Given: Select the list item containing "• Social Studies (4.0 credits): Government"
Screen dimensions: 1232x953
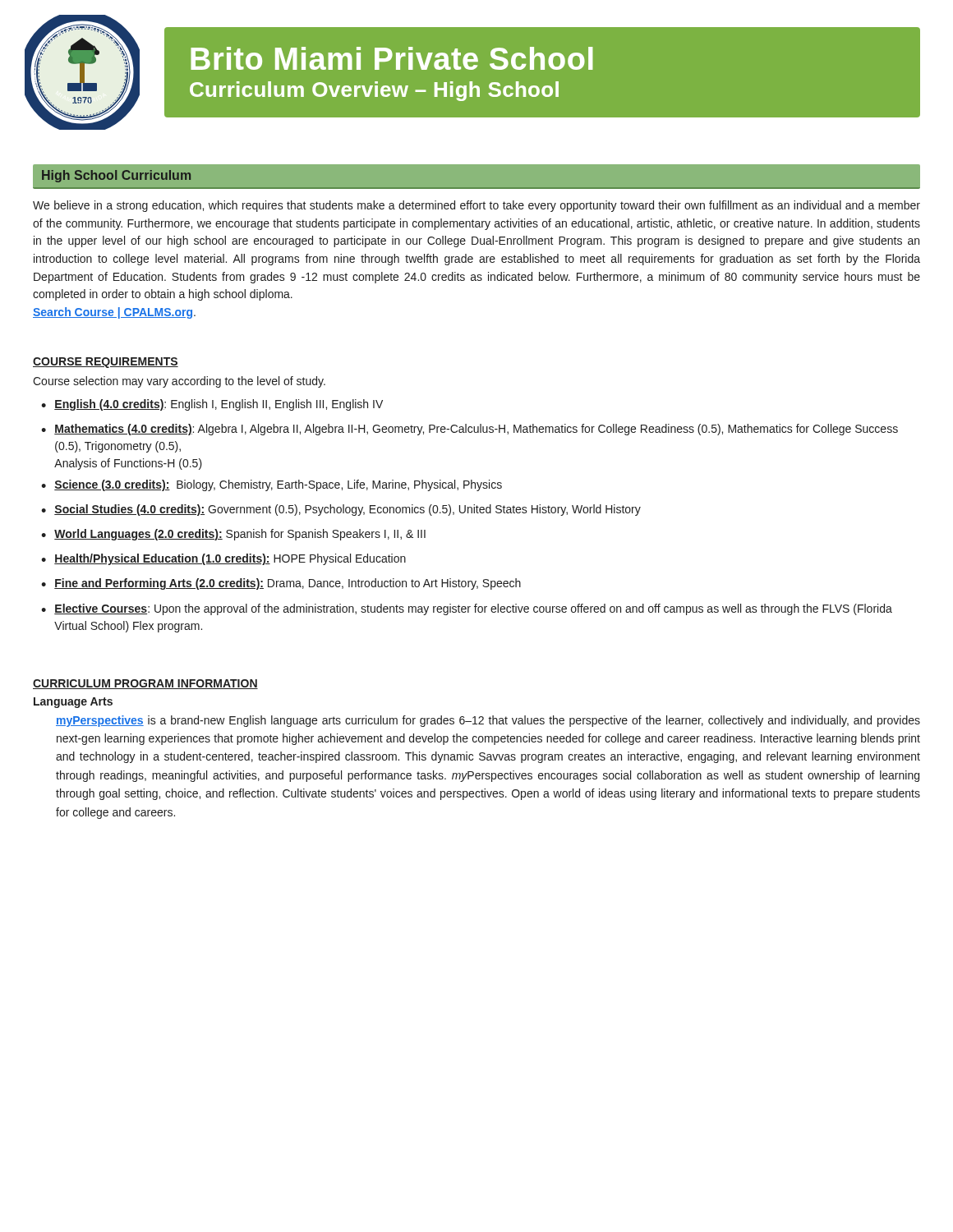Looking at the screenshot, I should 341,511.
